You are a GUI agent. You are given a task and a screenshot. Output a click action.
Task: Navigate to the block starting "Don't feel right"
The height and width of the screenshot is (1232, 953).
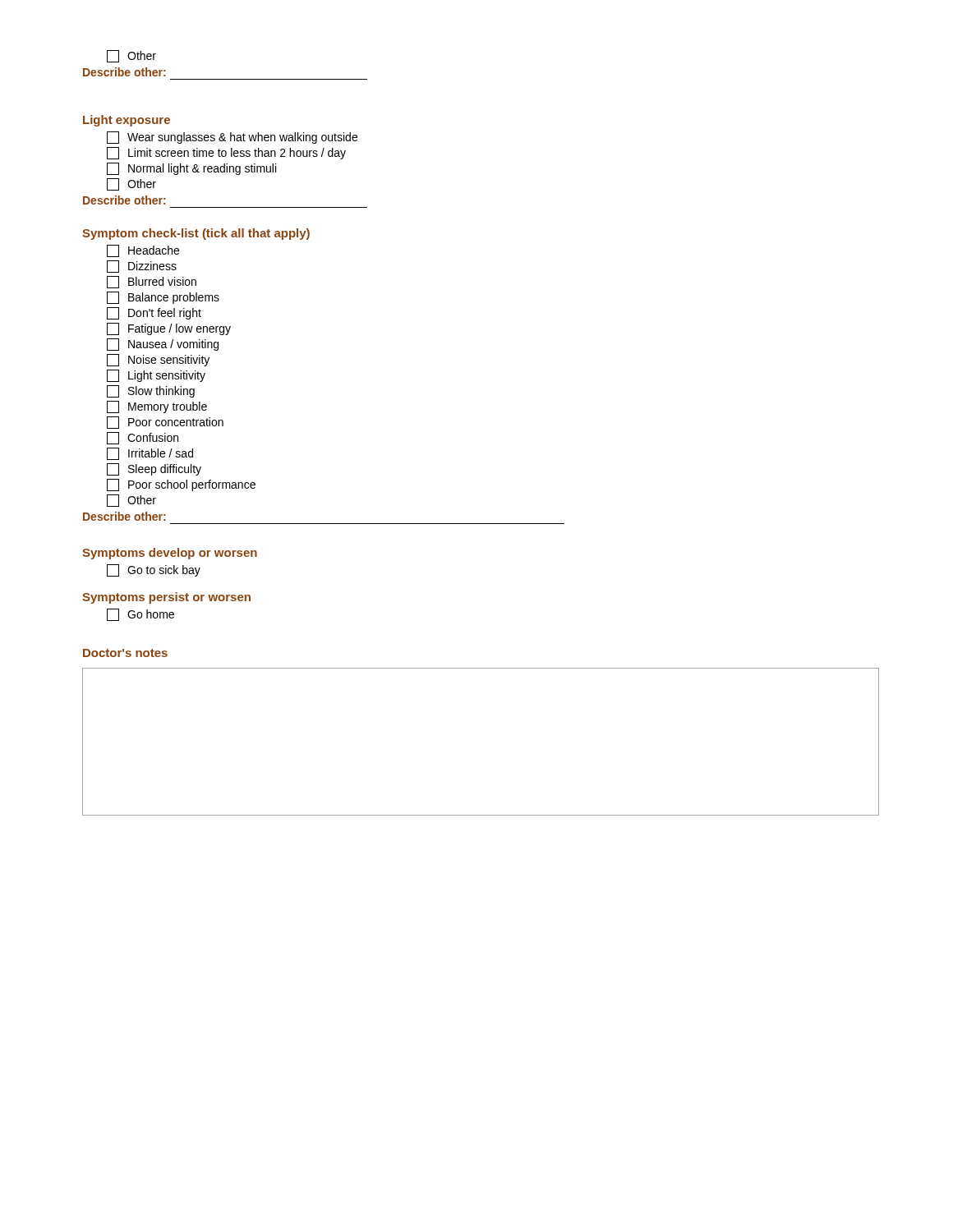pos(154,313)
